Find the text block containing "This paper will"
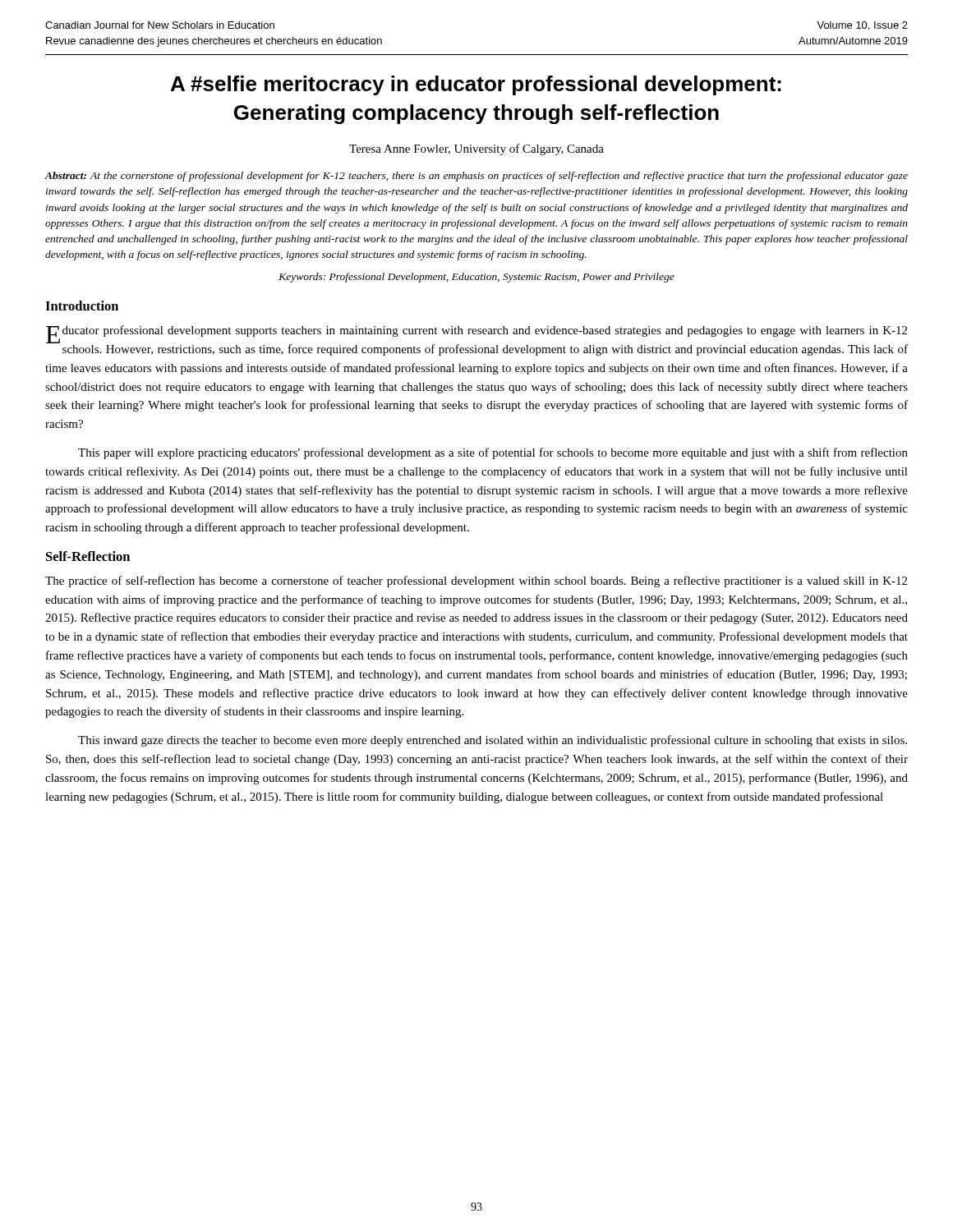 pyautogui.click(x=476, y=490)
